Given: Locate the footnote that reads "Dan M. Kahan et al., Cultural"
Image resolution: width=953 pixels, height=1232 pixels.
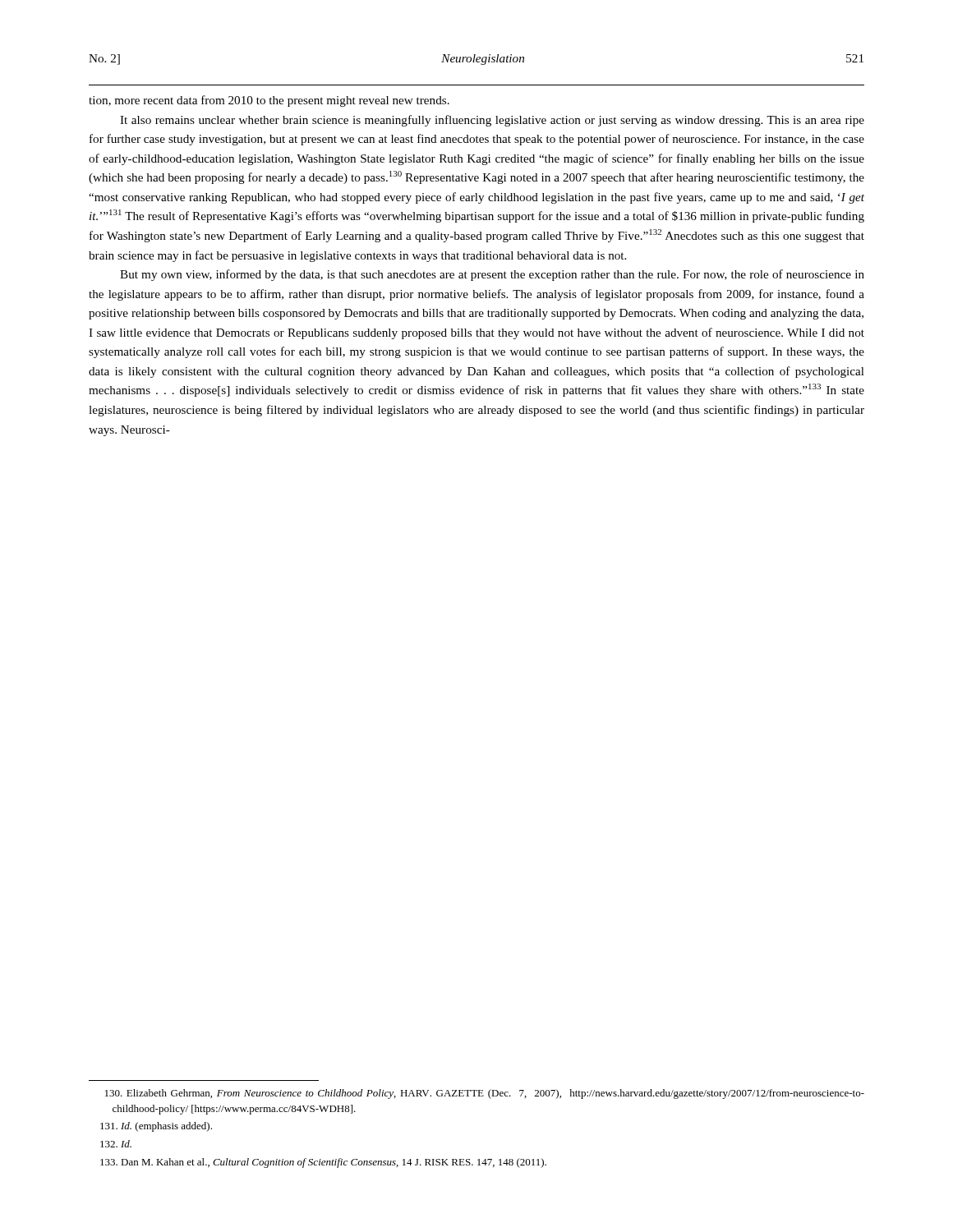Looking at the screenshot, I should tap(318, 1162).
